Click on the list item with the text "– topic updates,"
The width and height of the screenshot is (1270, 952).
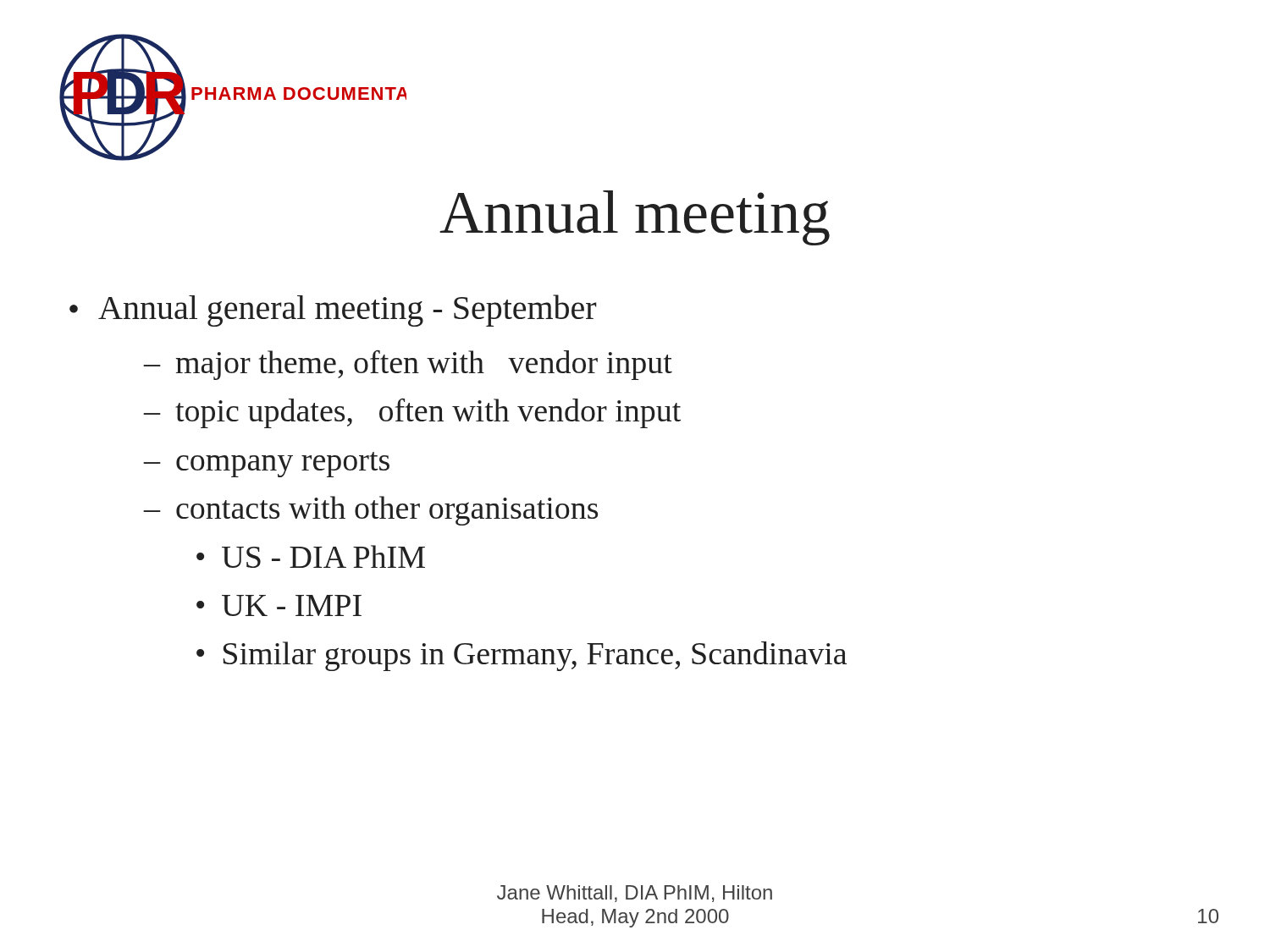(412, 411)
